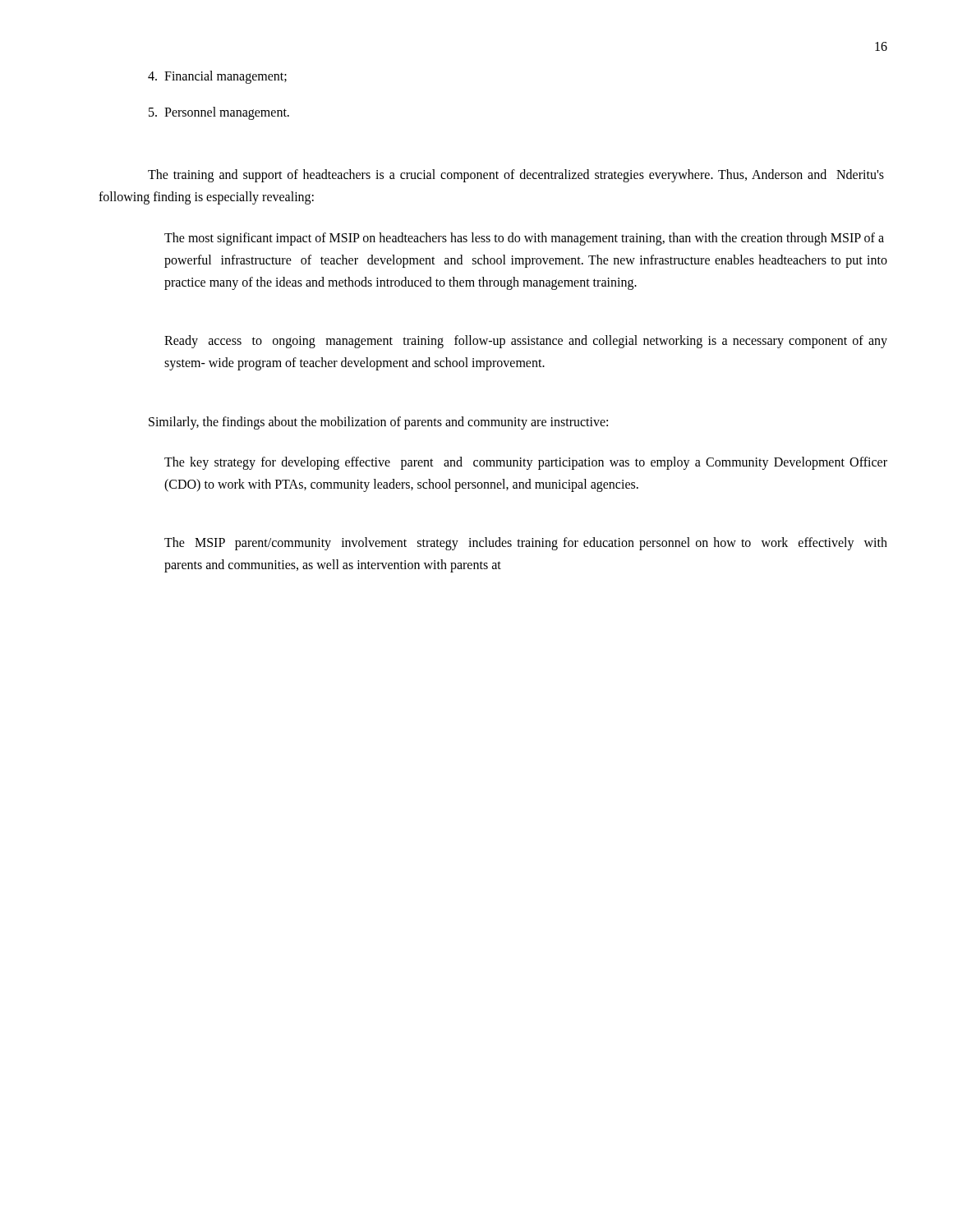953x1232 pixels.
Task: Locate the text block that reads "The MSIP parent/community involvement strategy includes training"
Action: coord(526,554)
